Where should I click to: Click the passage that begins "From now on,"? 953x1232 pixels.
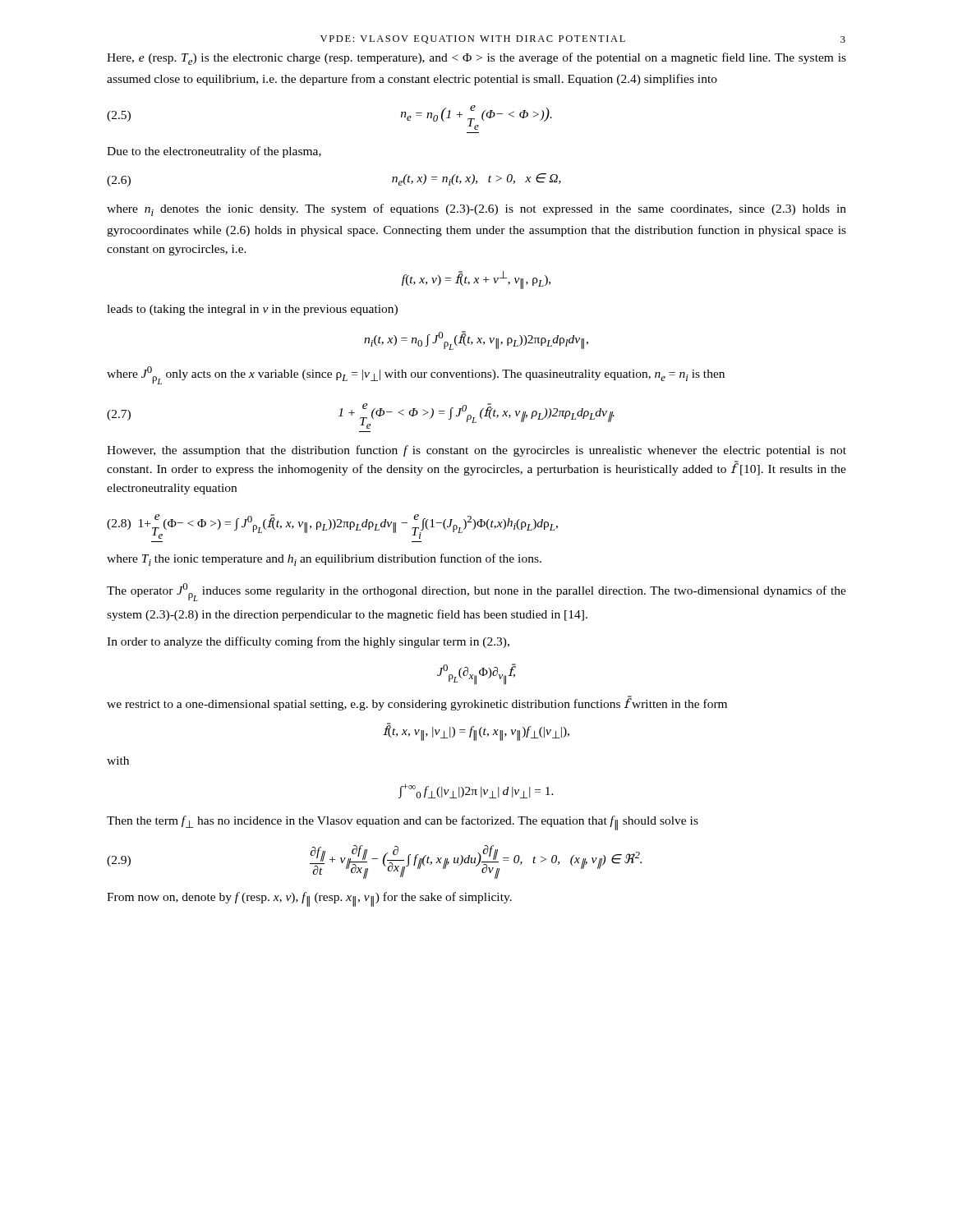[476, 898]
